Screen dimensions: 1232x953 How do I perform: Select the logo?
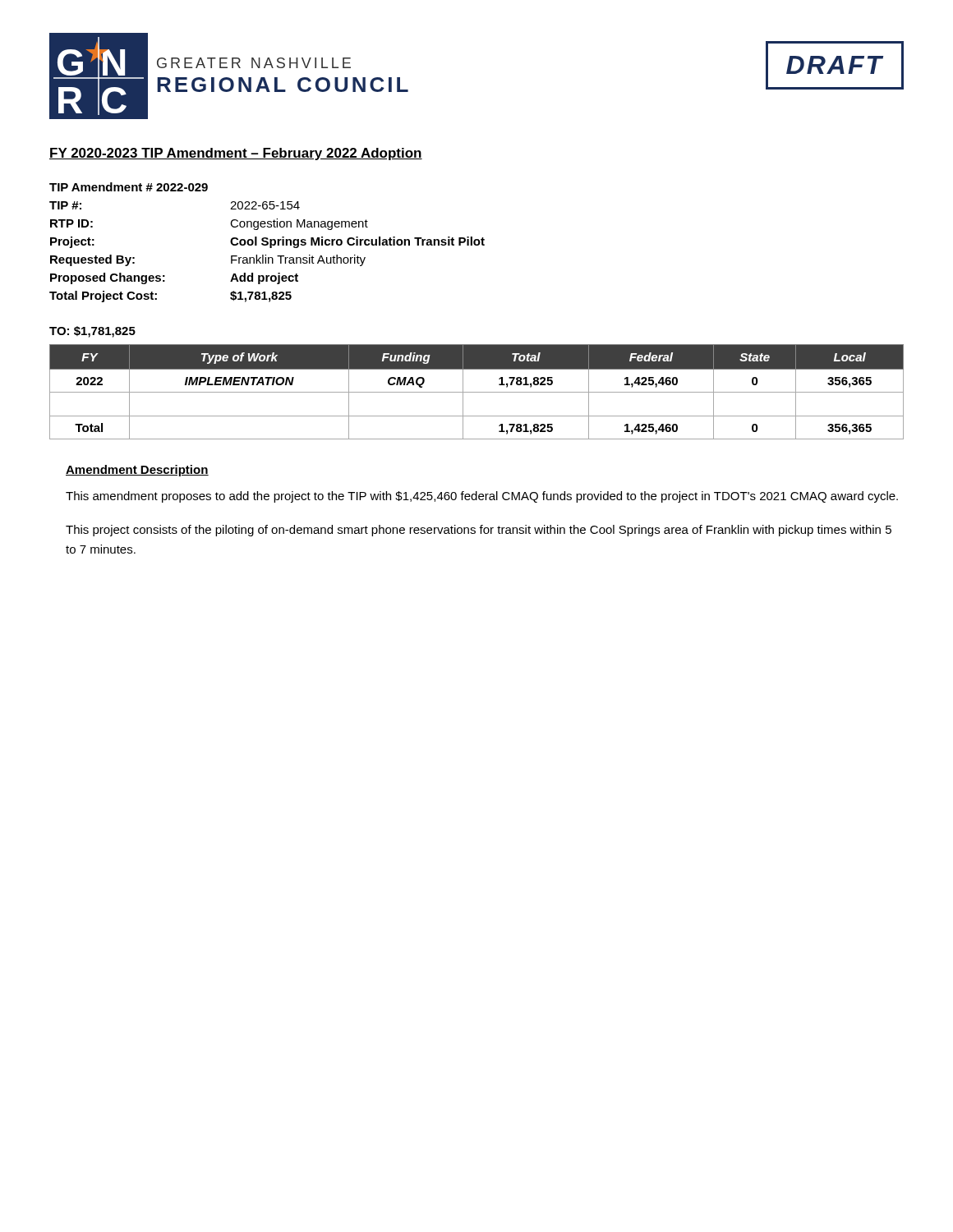click(x=230, y=76)
